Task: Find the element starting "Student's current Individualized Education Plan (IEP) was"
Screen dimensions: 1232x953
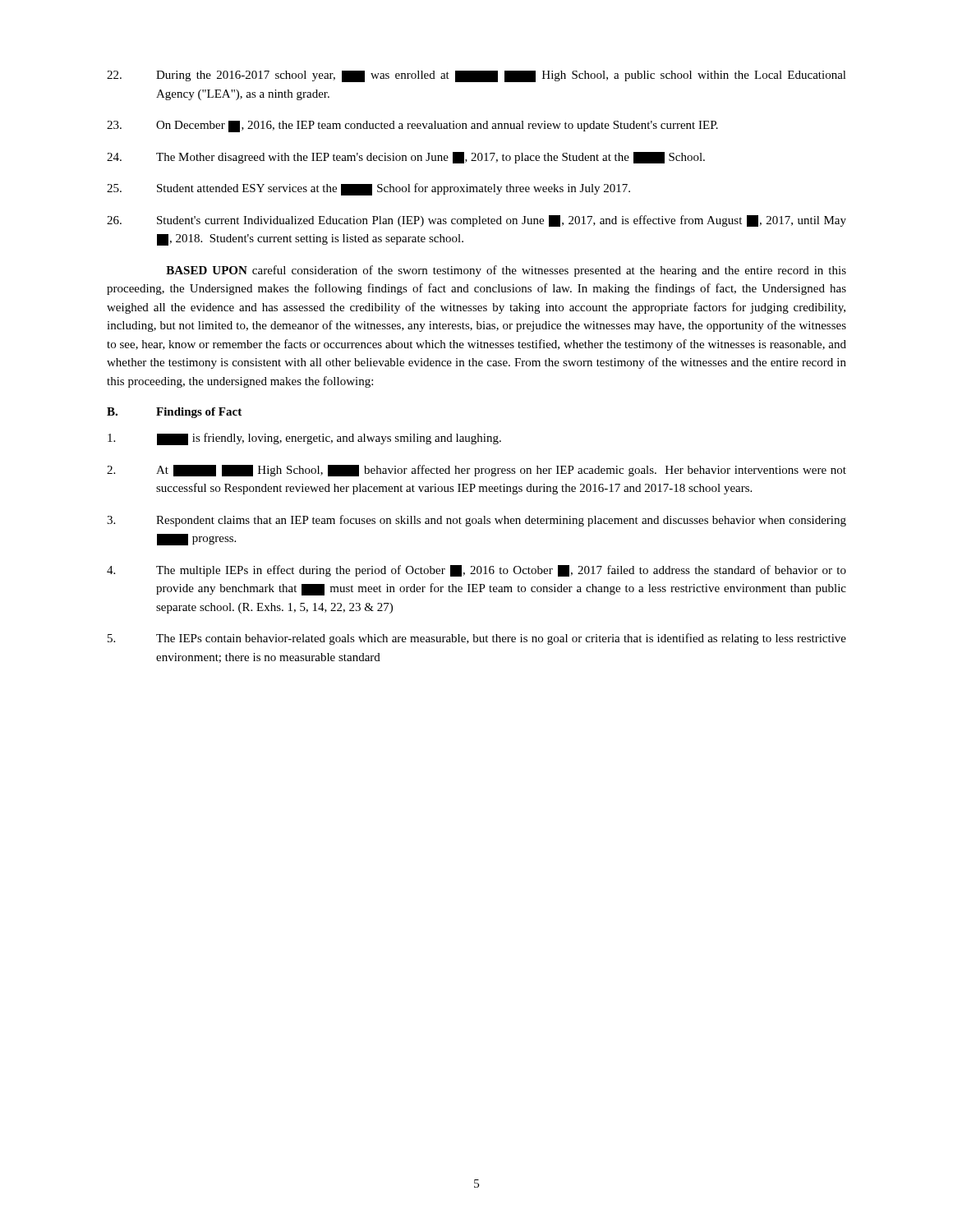Action: (x=476, y=229)
